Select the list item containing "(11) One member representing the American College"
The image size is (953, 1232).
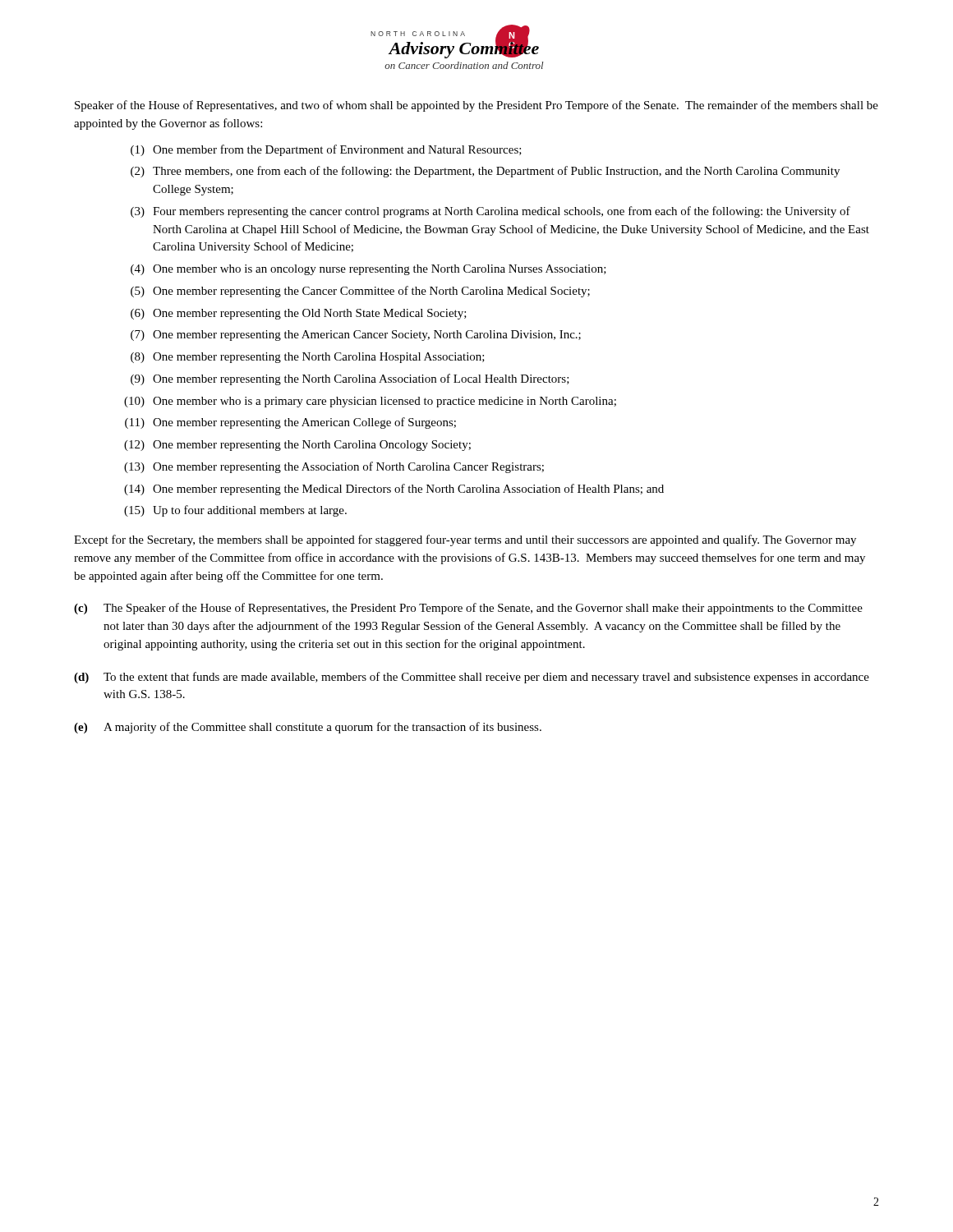point(290,423)
